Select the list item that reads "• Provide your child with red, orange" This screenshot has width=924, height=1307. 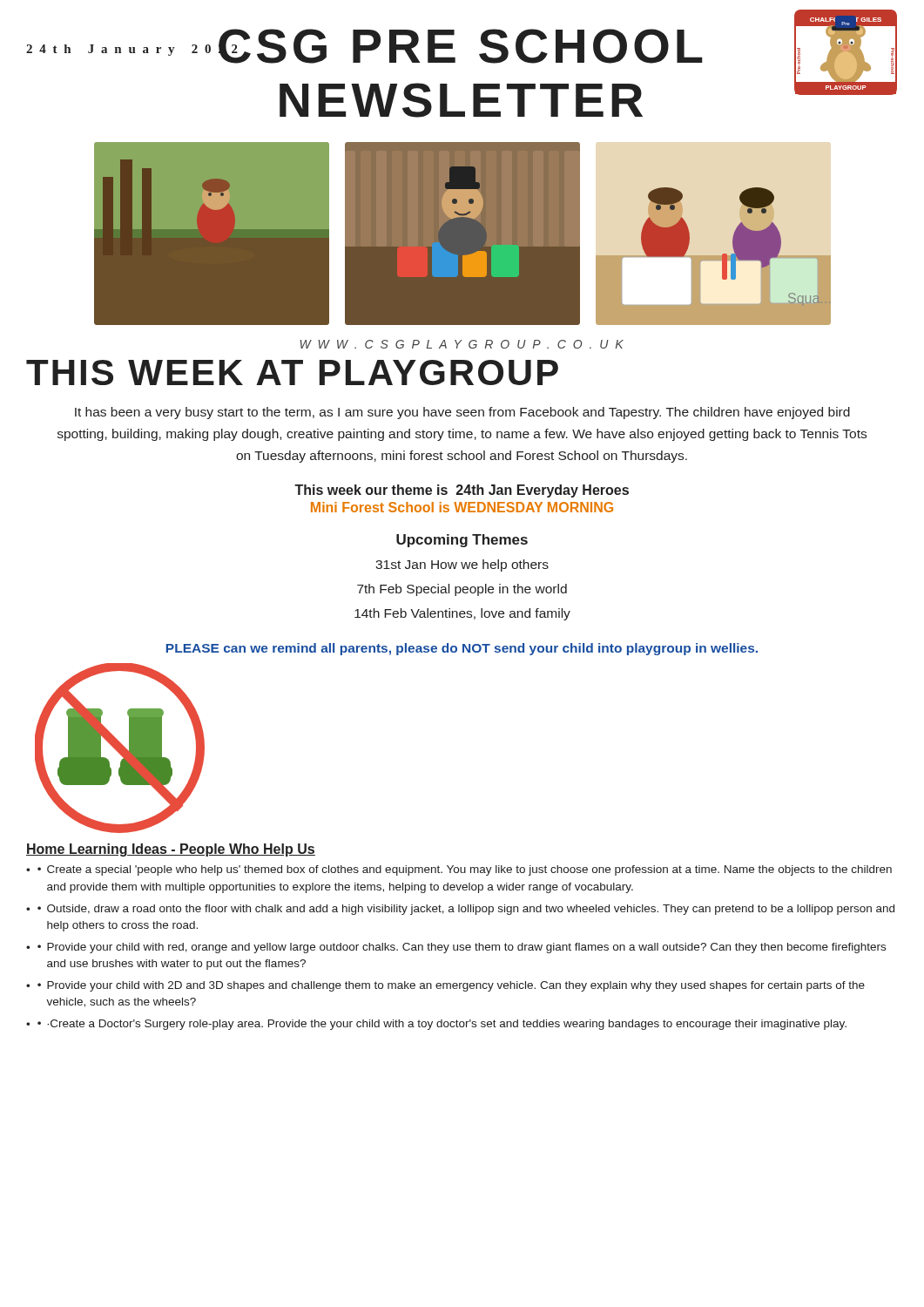coord(468,955)
